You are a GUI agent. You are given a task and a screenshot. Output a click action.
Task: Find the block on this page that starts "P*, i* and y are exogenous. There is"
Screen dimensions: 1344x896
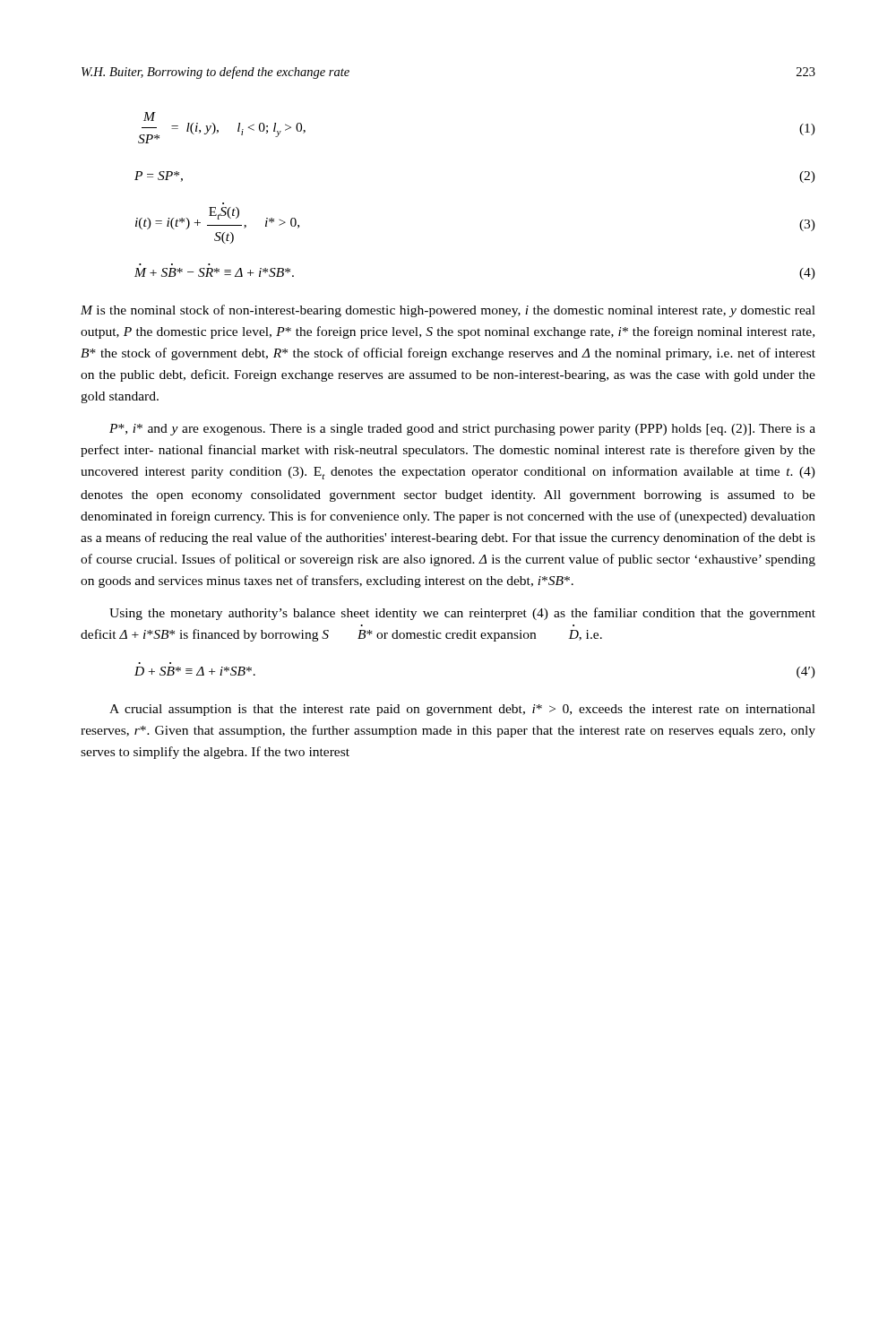click(448, 504)
